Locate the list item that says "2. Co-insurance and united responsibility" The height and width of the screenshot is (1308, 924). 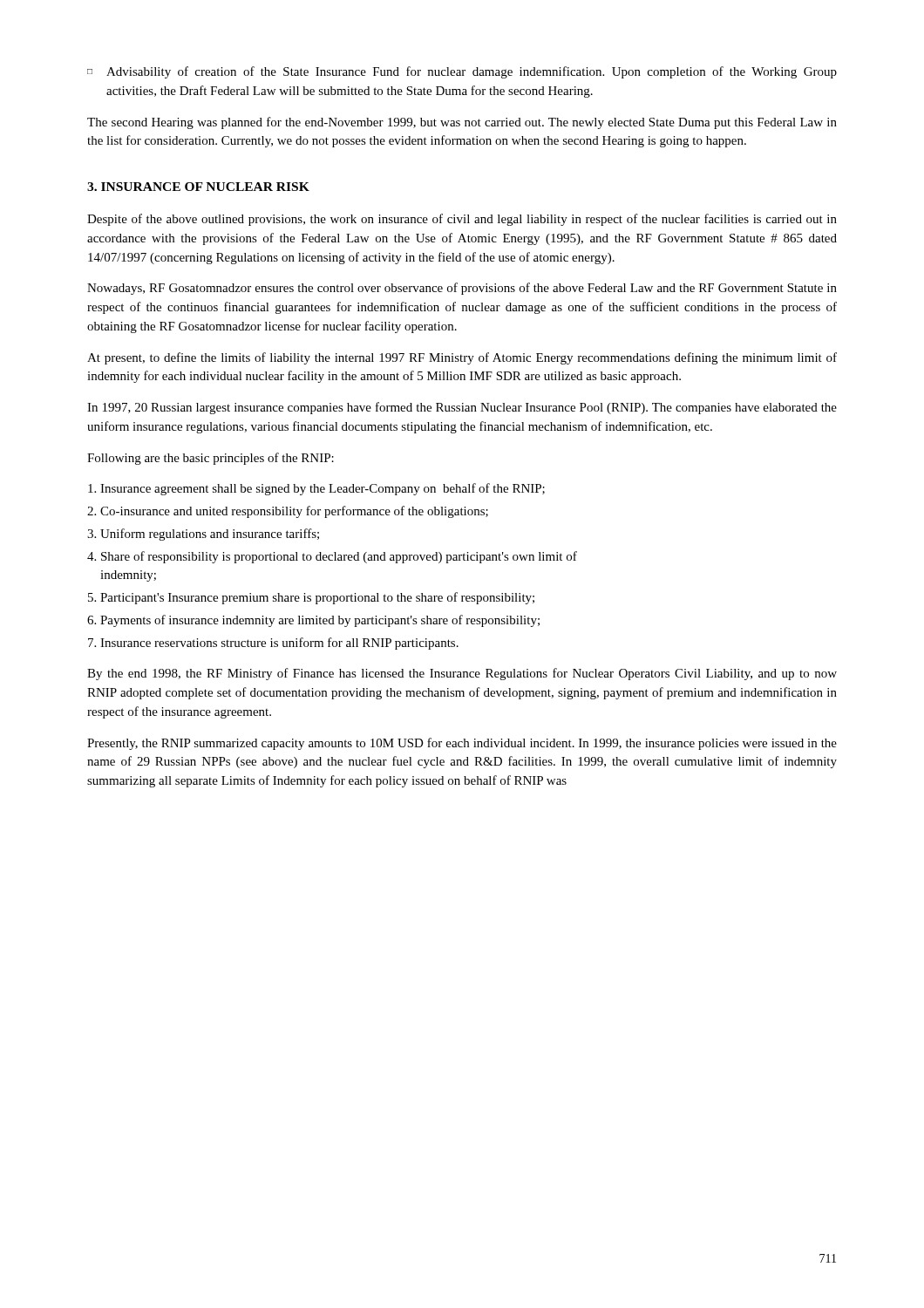tap(288, 511)
